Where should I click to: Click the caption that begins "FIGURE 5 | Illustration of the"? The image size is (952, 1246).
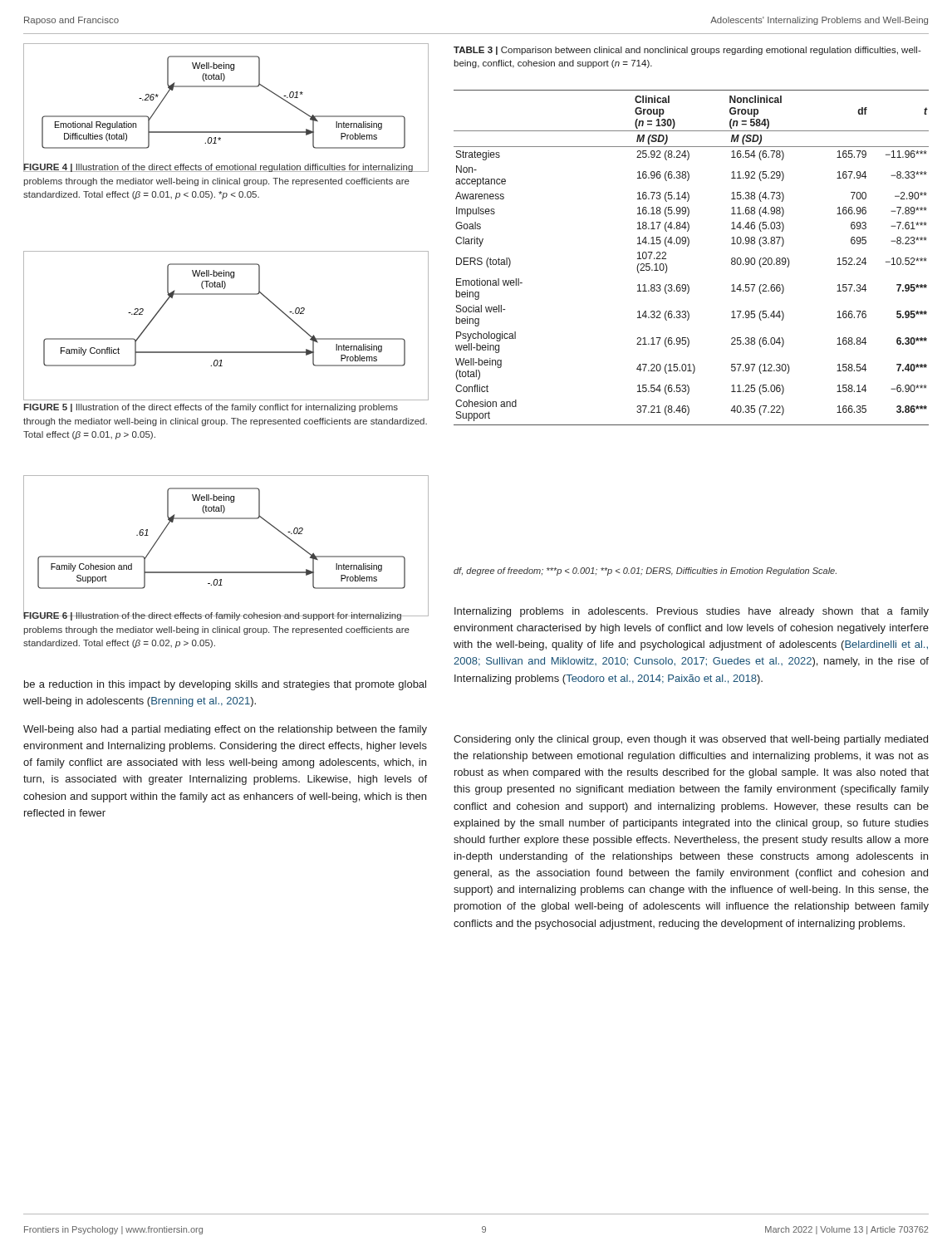[x=225, y=421]
